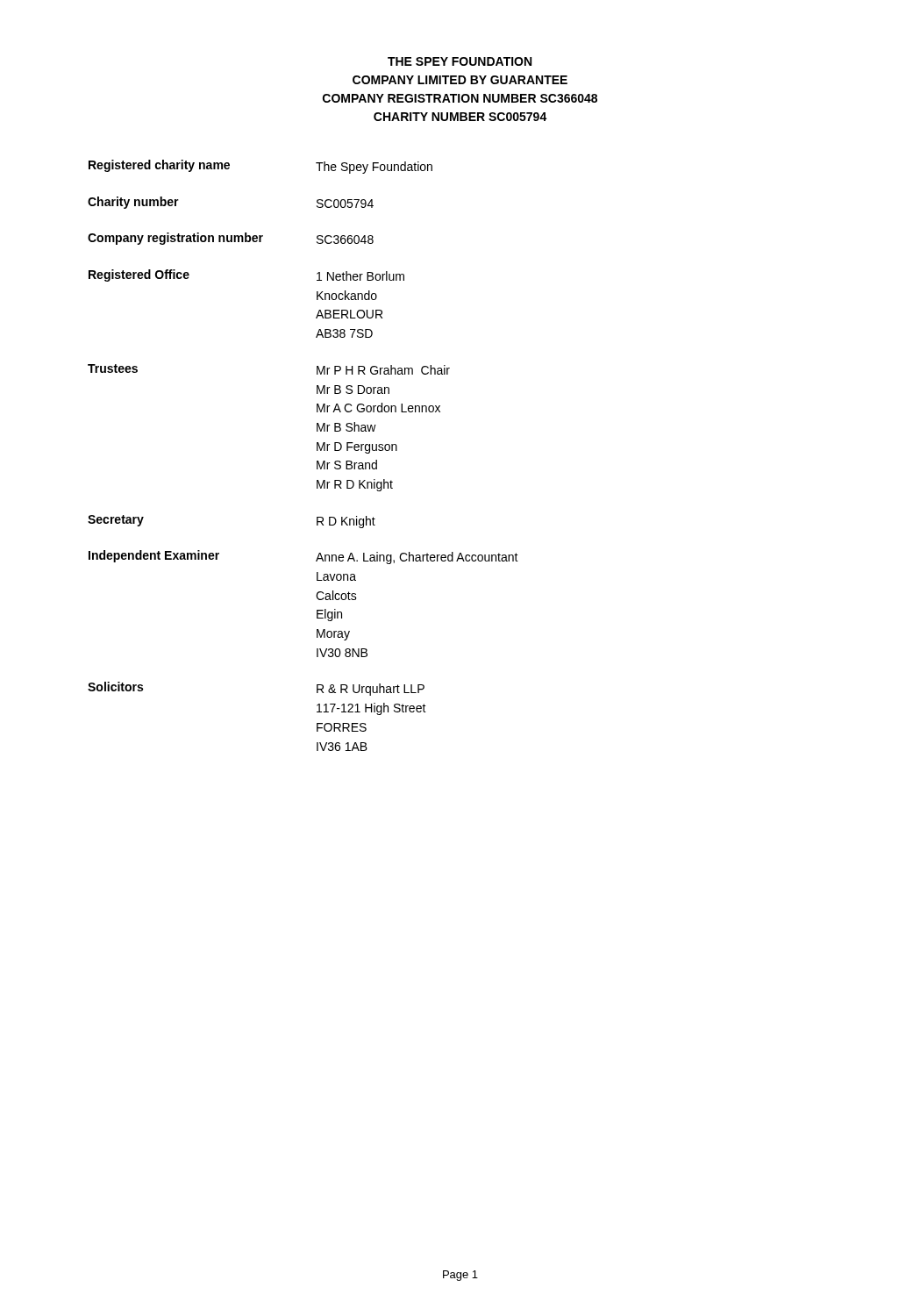Find the element starting "Company registration number SC366048"

231,239
